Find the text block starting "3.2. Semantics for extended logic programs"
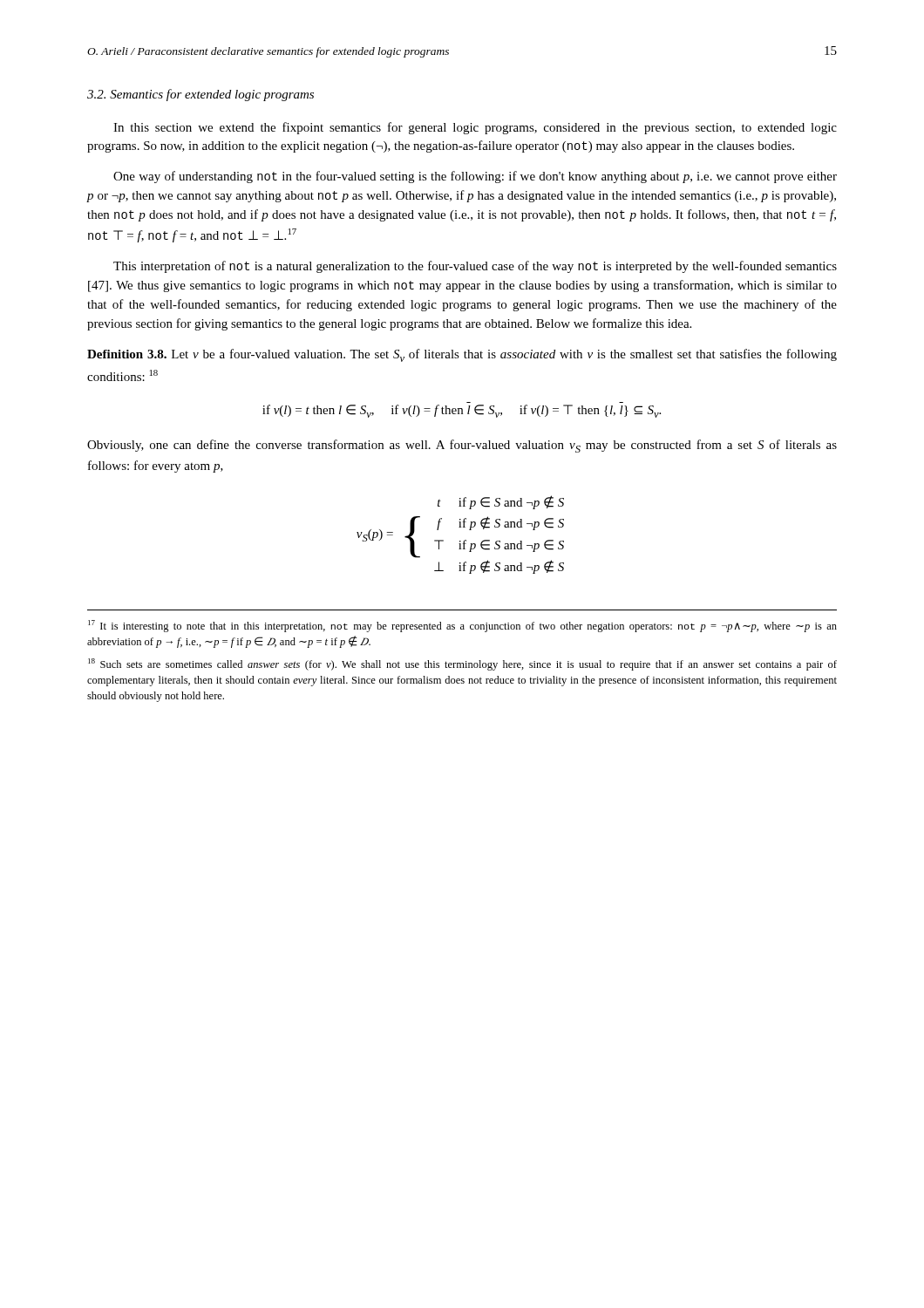The height and width of the screenshot is (1308, 924). 201,94
